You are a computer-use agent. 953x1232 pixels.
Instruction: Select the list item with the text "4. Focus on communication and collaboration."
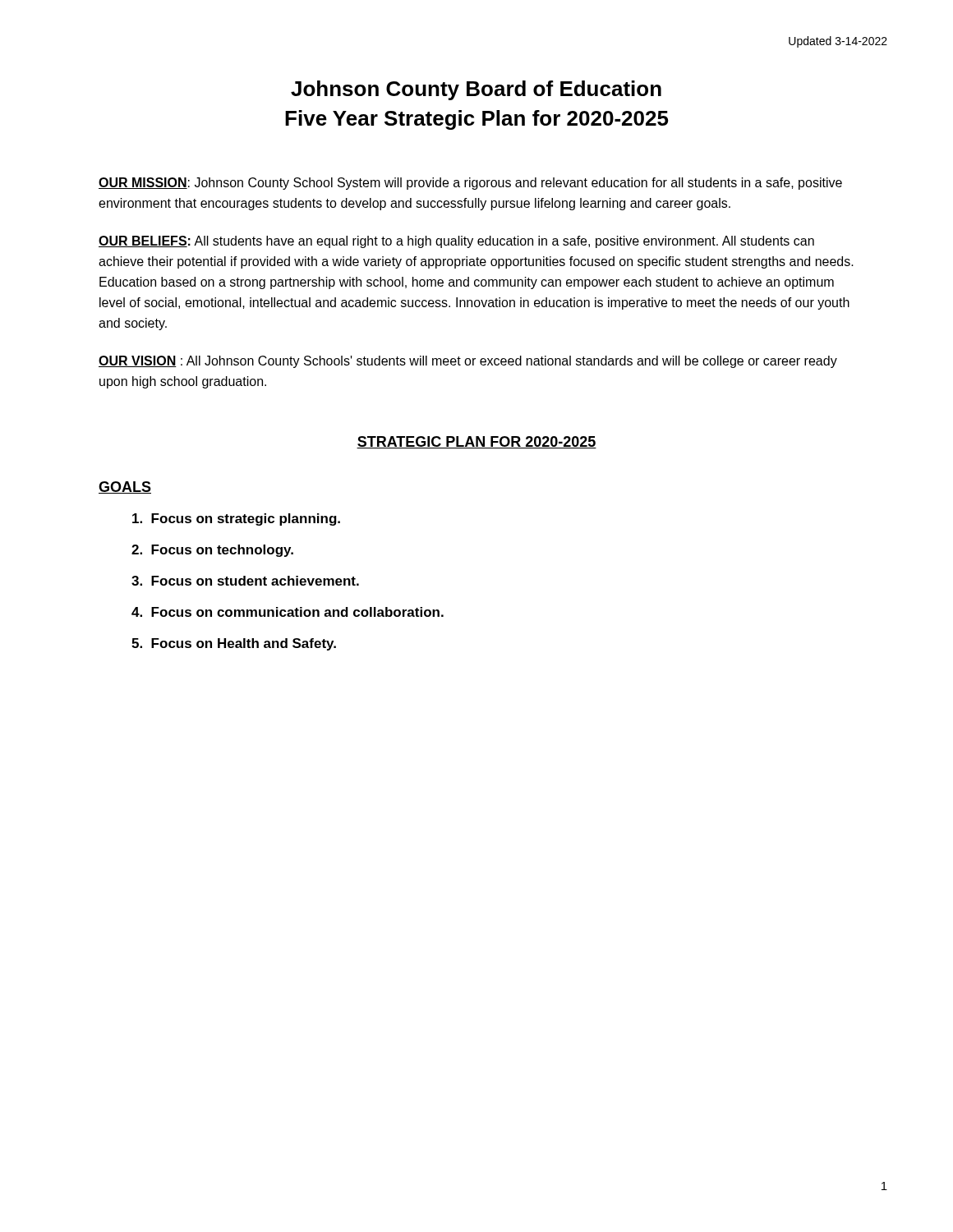288,612
